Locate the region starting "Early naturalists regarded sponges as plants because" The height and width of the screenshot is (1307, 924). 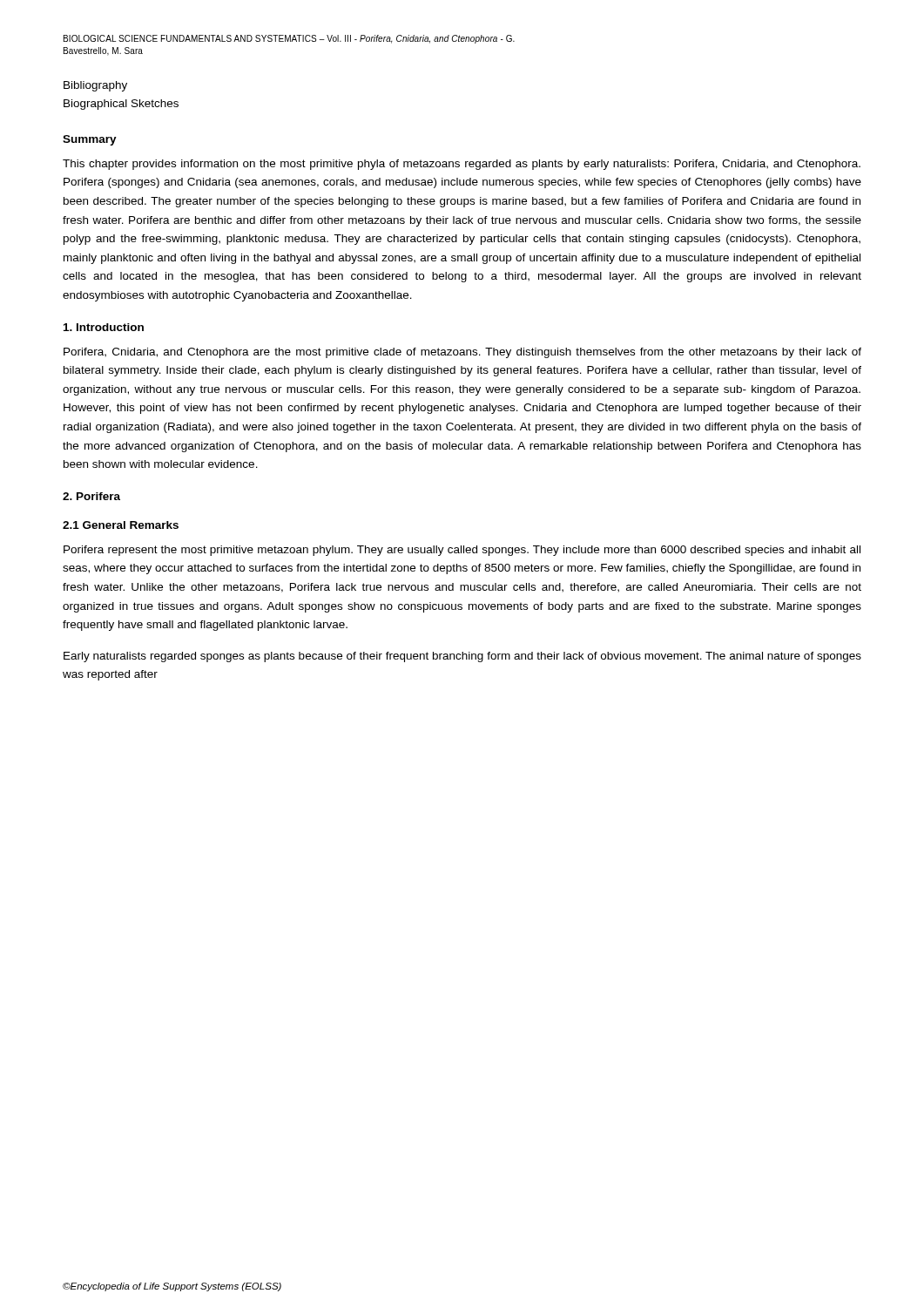[462, 665]
